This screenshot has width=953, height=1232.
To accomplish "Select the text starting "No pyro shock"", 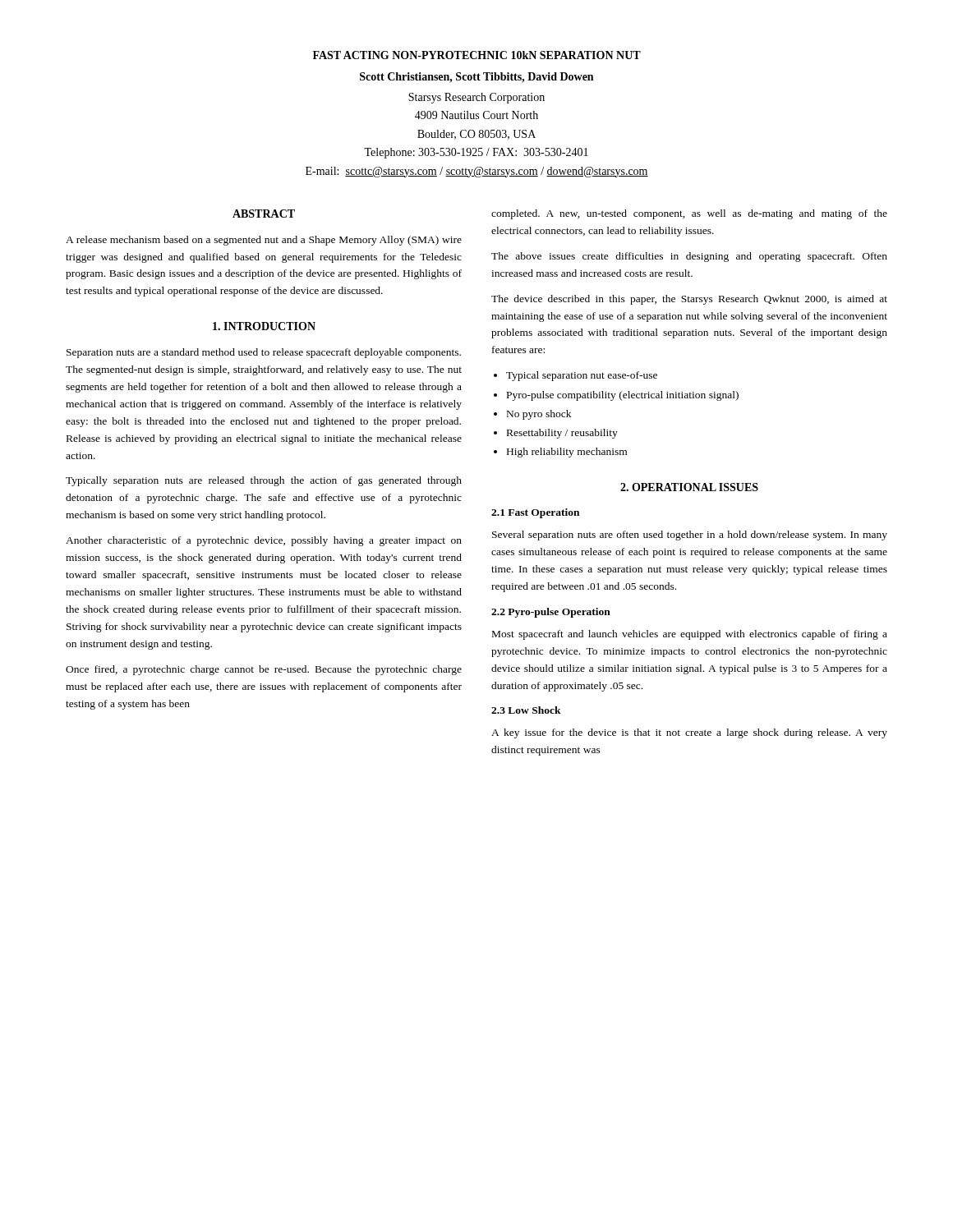I will click(x=539, y=413).
